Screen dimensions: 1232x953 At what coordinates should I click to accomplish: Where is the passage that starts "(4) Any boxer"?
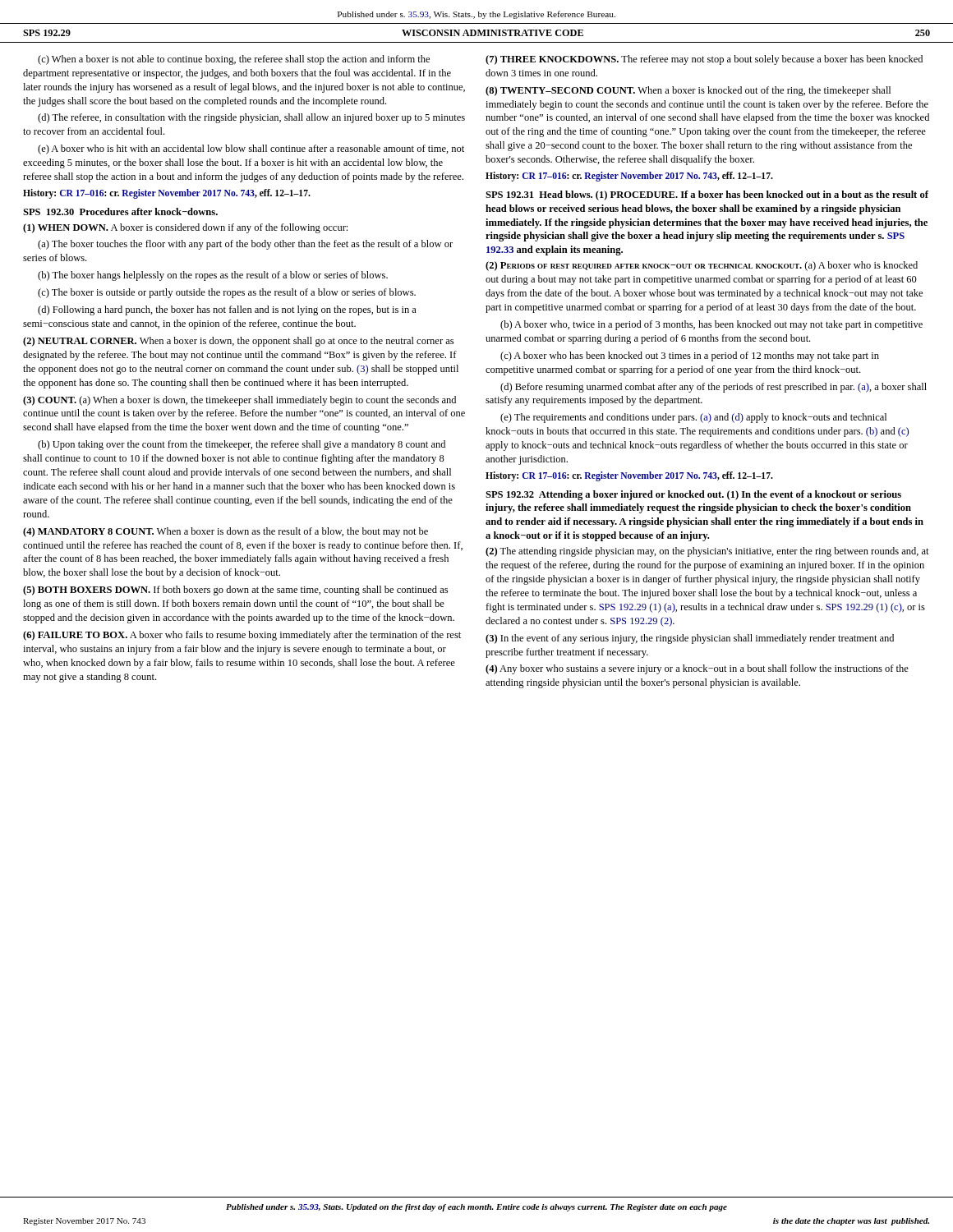click(x=708, y=676)
